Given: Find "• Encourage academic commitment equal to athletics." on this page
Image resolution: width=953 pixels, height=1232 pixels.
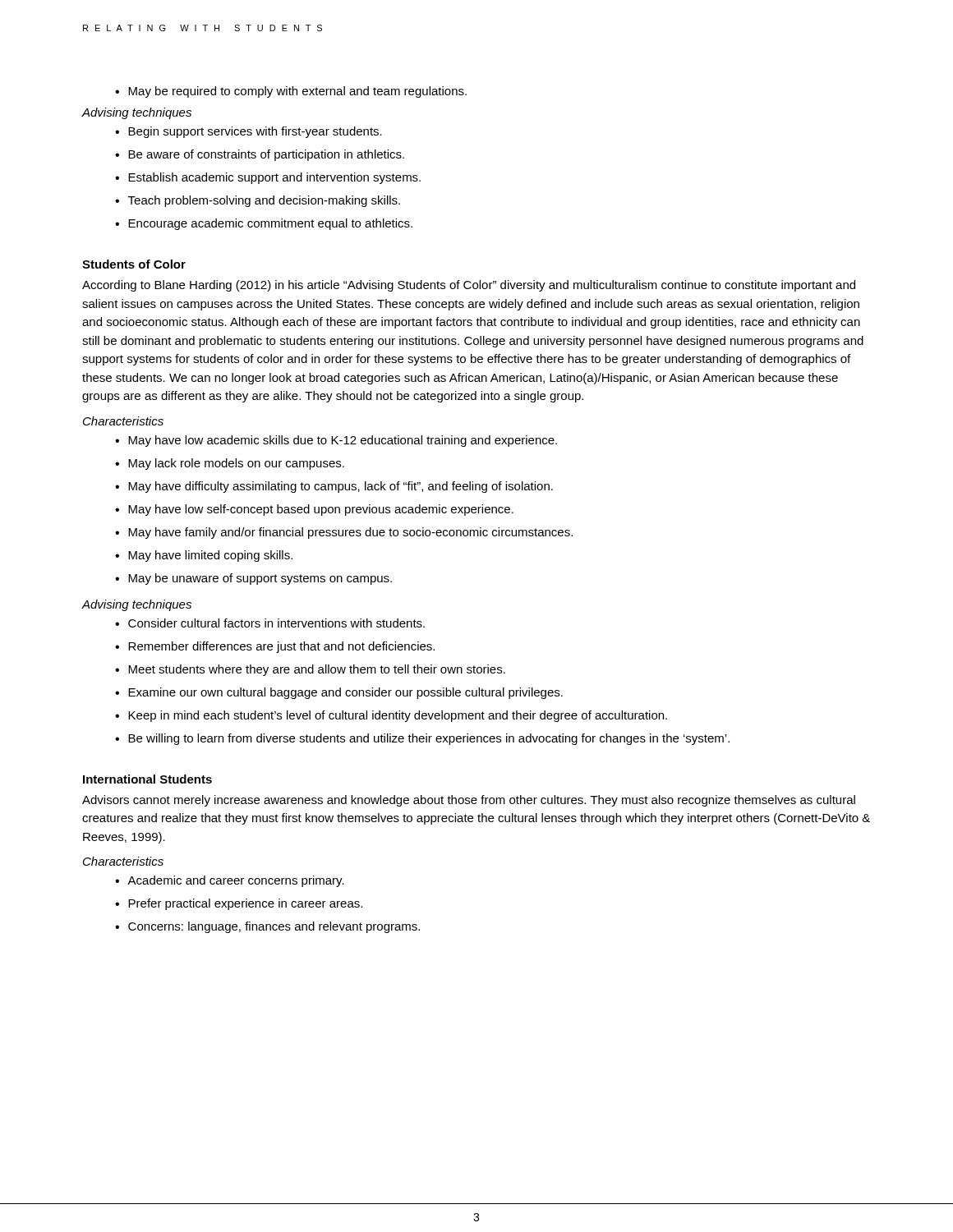Looking at the screenshot, I should point(264,224).
